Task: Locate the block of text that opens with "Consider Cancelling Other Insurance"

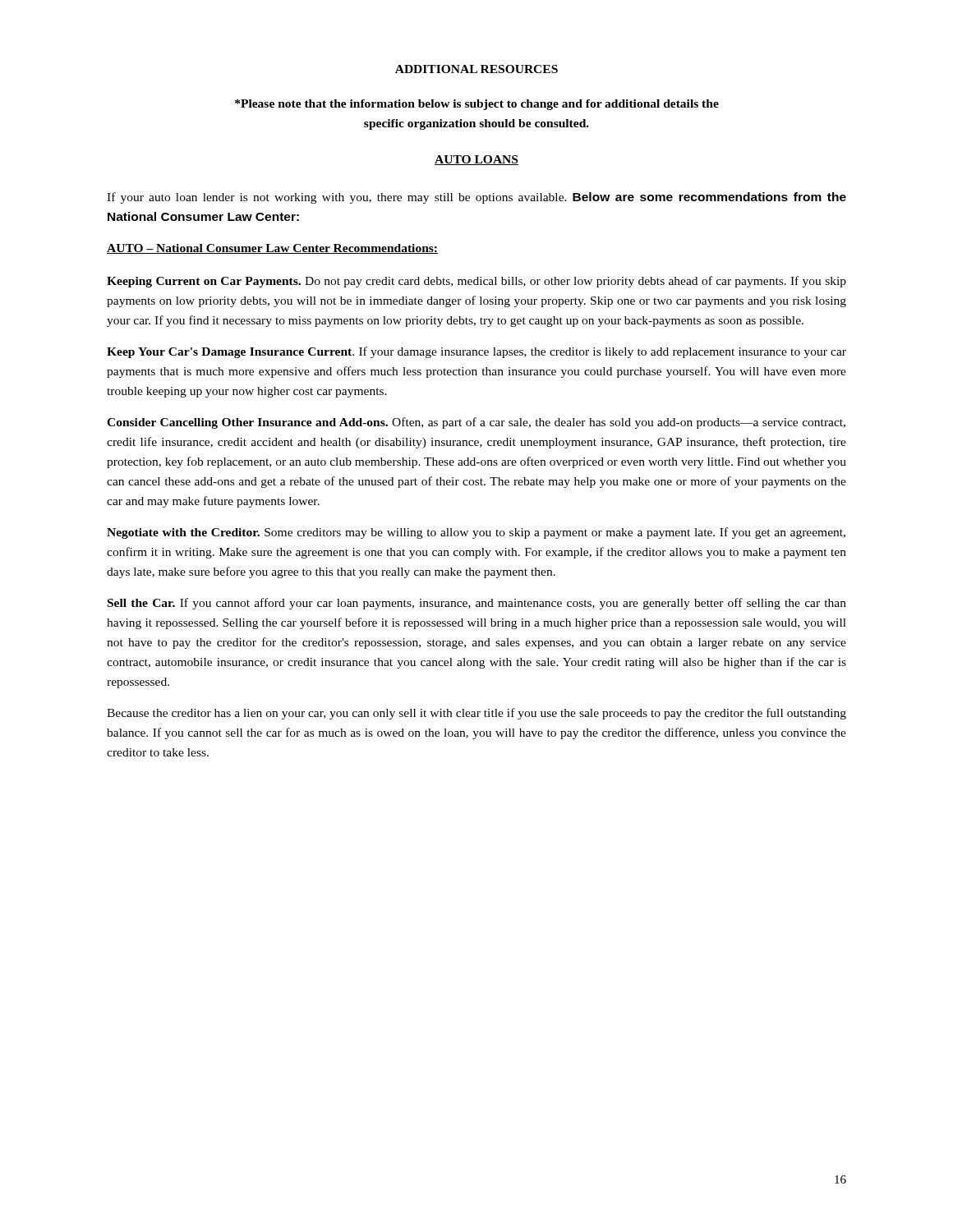Action: click(476, 462)
